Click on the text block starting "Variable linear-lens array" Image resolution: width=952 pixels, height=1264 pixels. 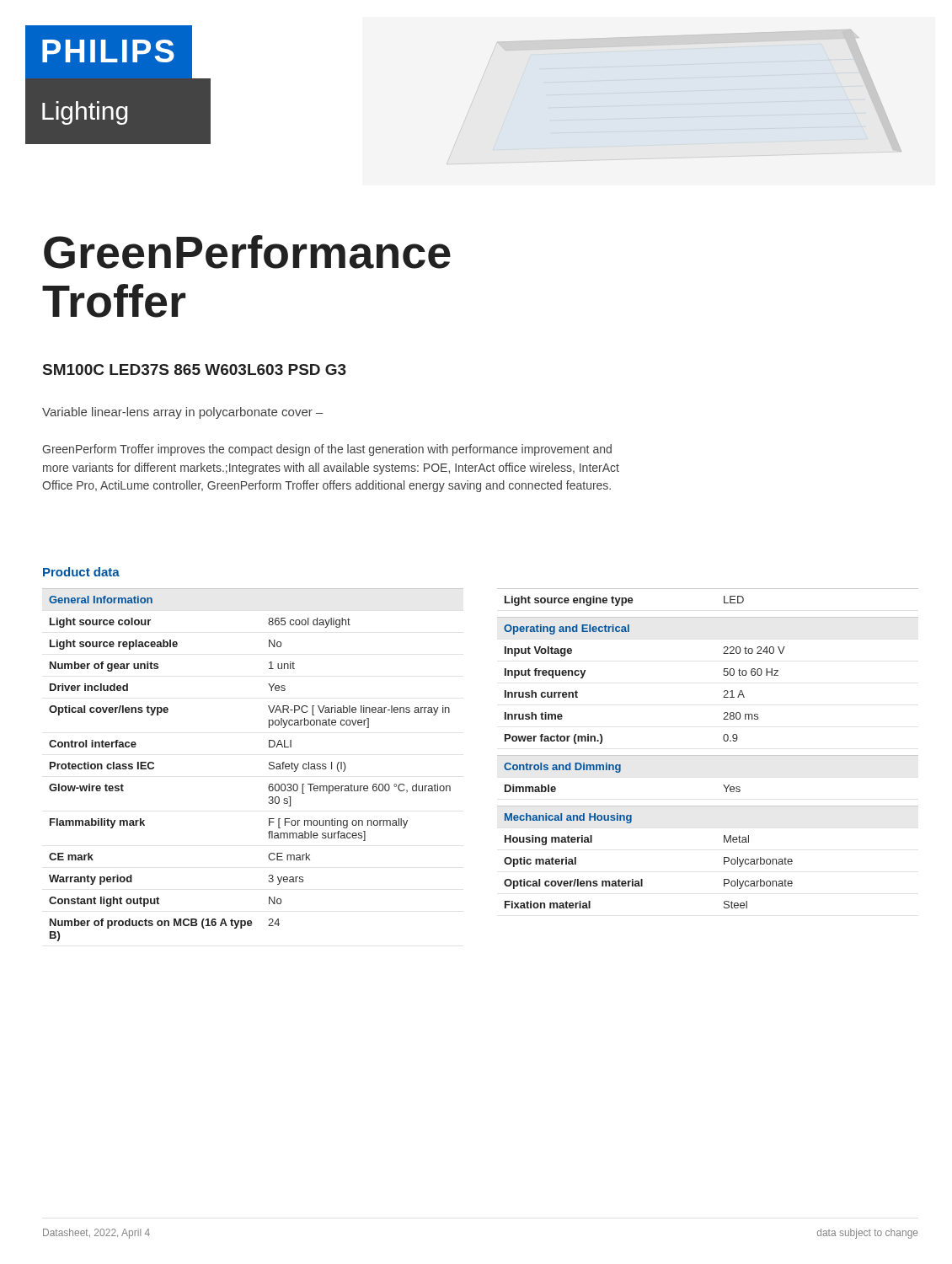pyautogui.click(x=182, y=412)
